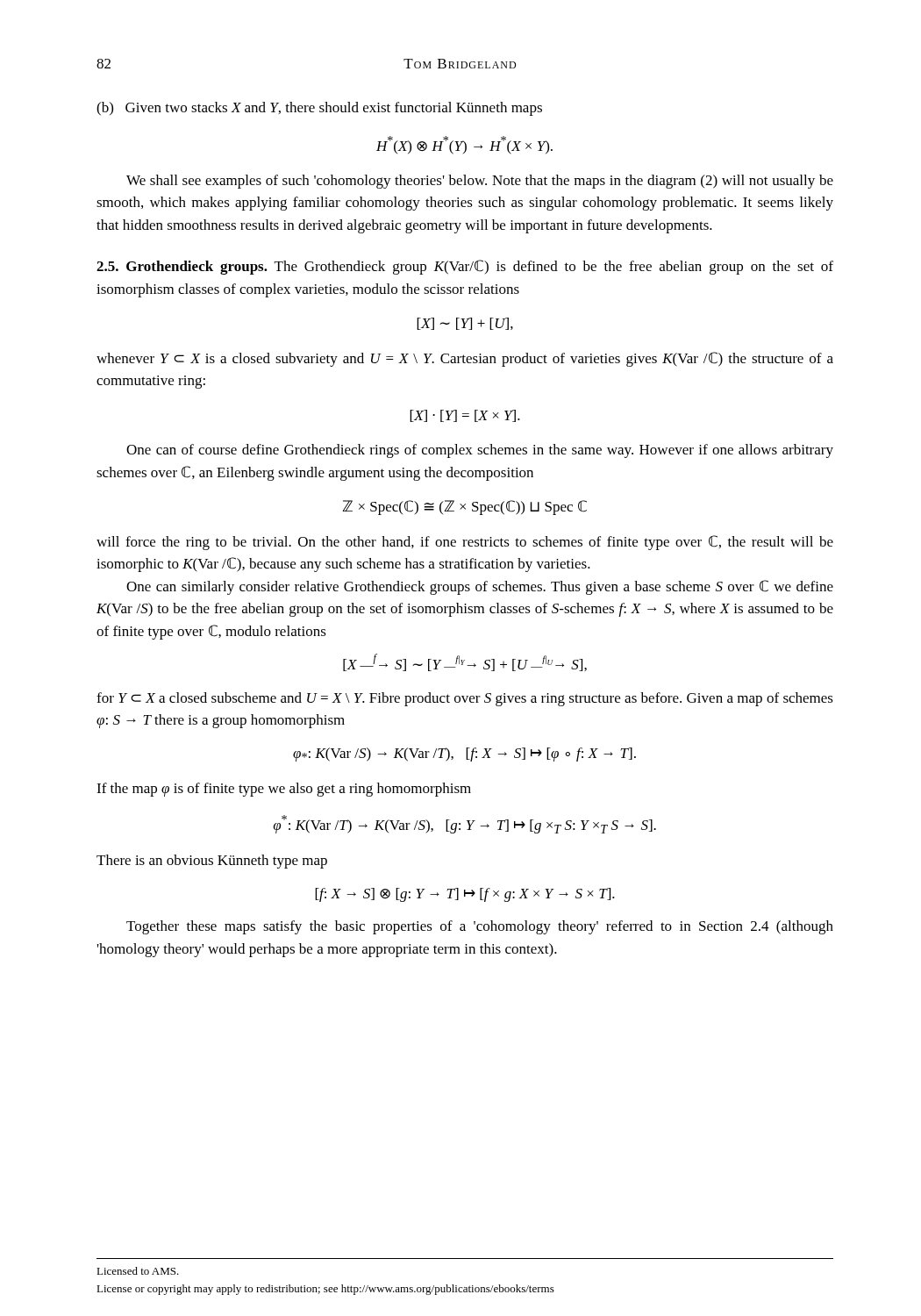The image size is (921, 1316).
Task: Locate the text block with the text "will force the ring to be trivial."
Action: click(465, 553)
